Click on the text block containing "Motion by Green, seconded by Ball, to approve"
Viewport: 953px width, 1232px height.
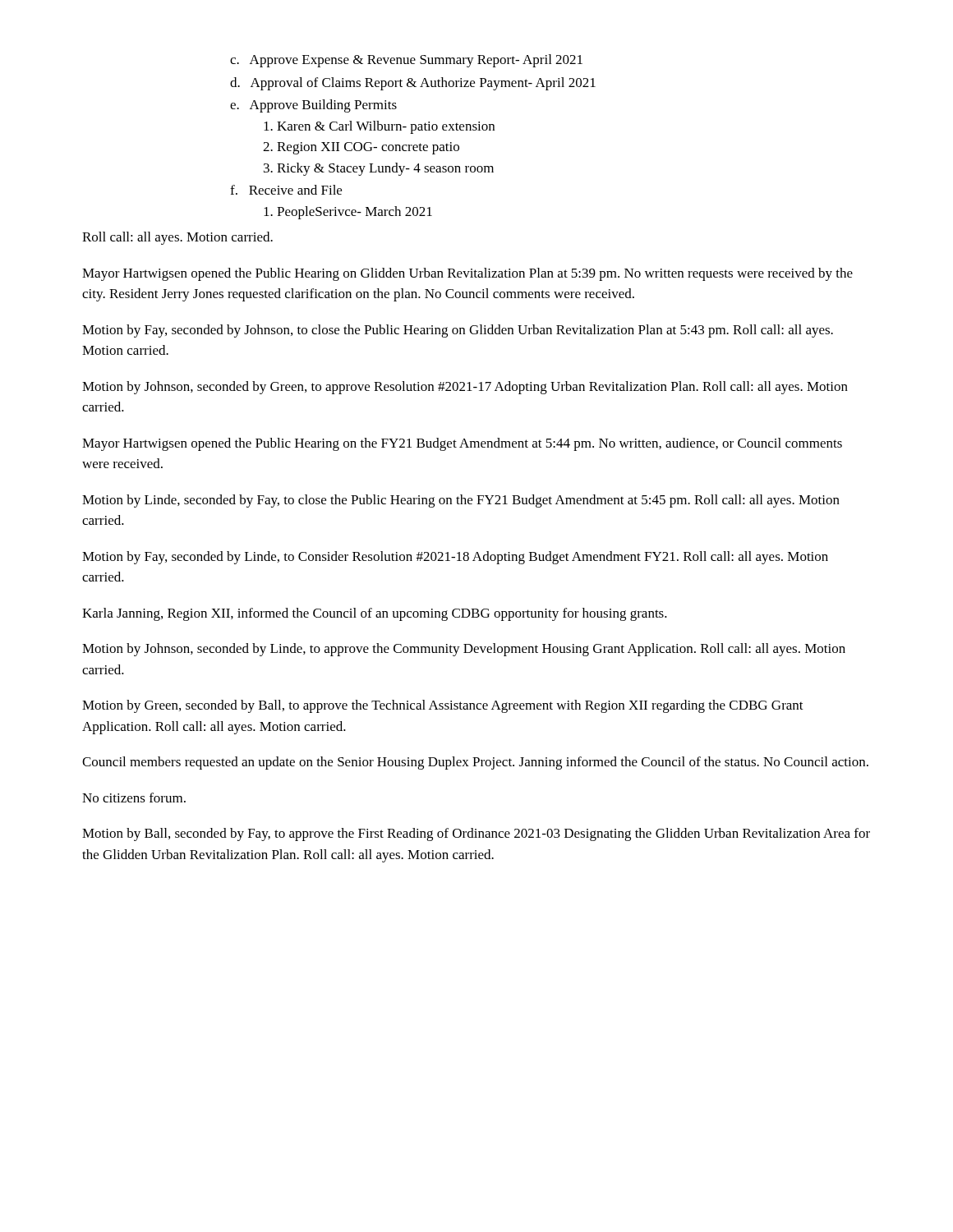point(443,716)
